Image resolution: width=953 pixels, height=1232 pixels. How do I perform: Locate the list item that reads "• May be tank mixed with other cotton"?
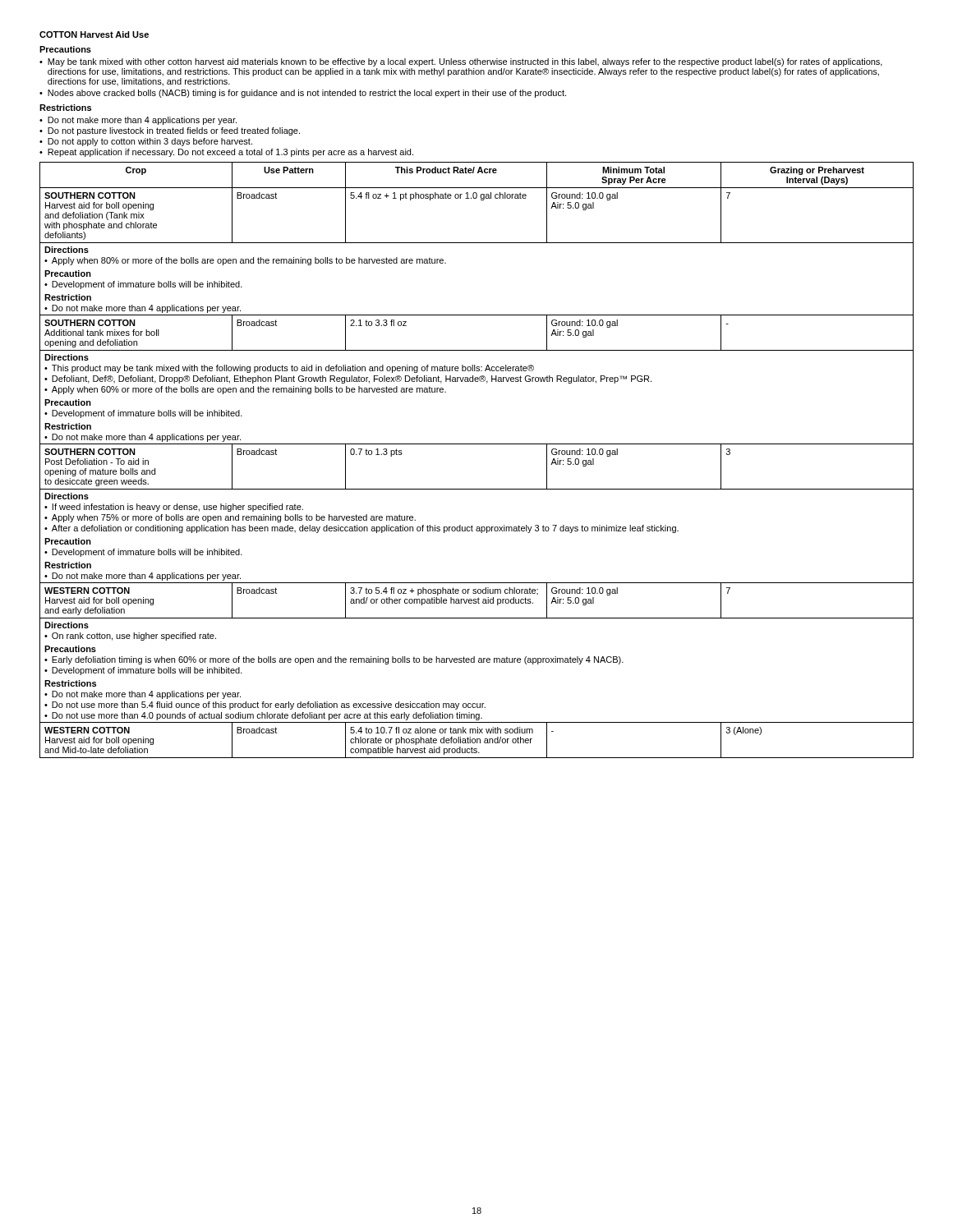click(476, 71)
